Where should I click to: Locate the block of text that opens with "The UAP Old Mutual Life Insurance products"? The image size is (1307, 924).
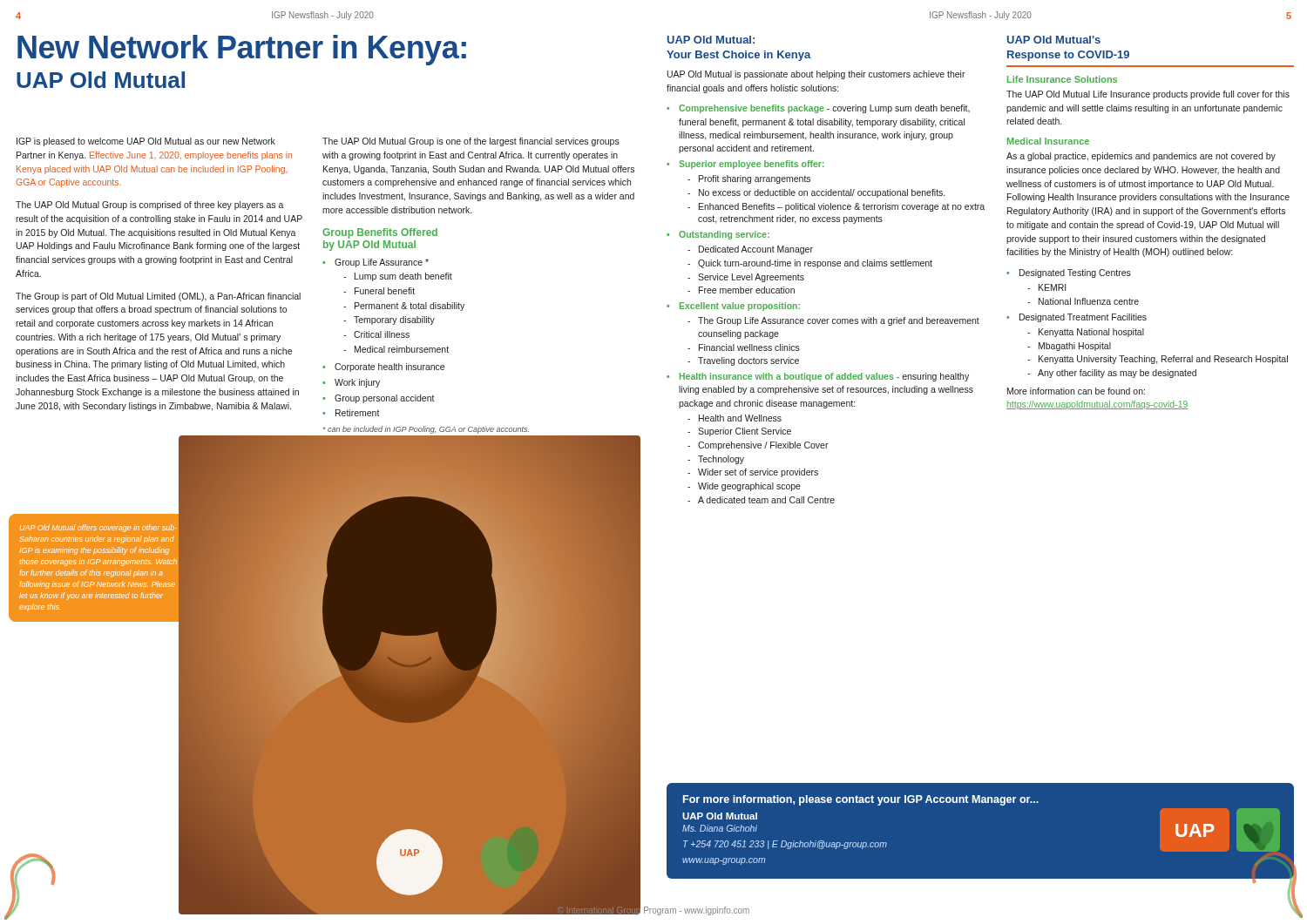point(1148,108)
